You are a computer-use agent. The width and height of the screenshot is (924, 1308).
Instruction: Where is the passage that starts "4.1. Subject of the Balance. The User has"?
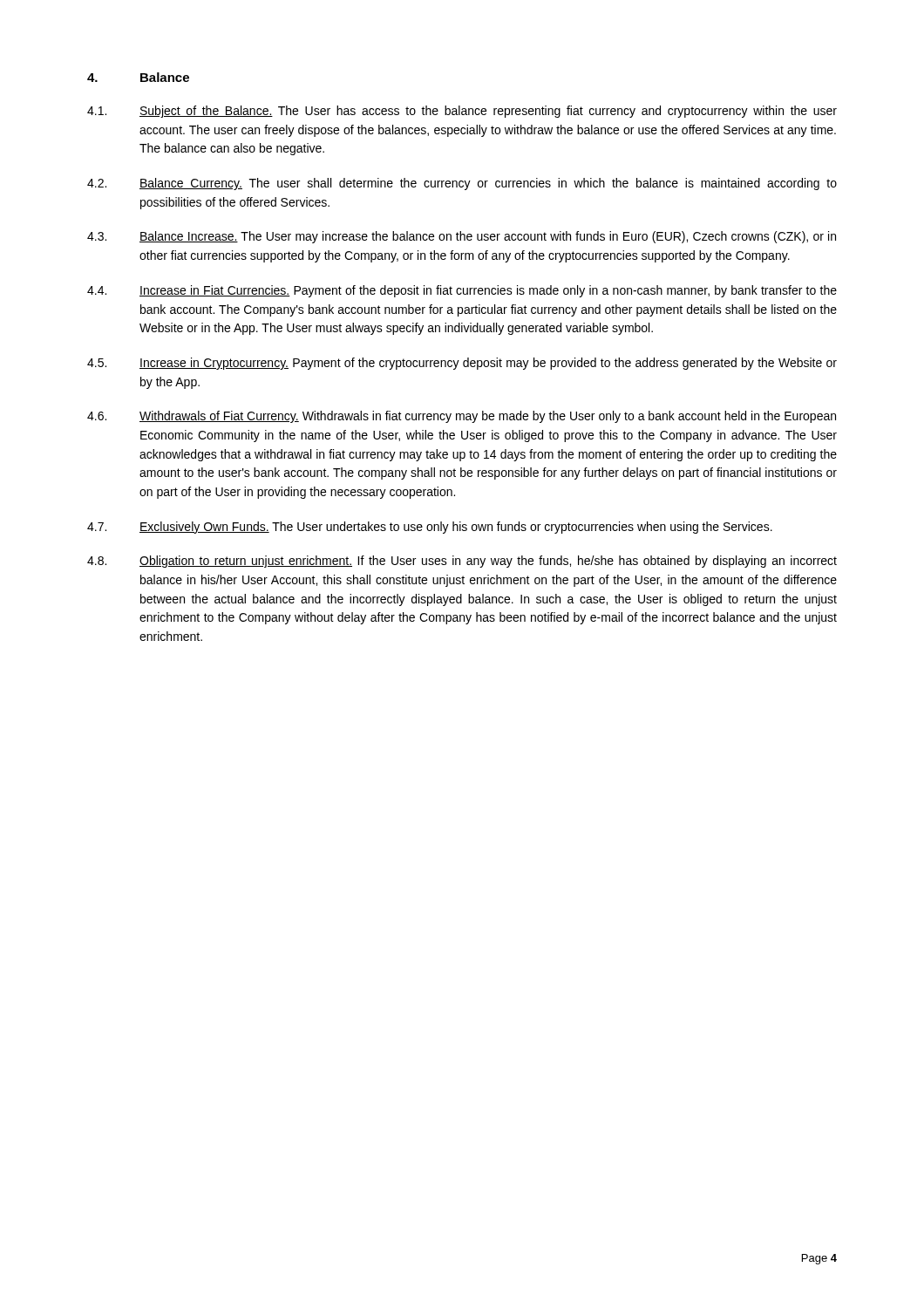click(x=462, y=130)
